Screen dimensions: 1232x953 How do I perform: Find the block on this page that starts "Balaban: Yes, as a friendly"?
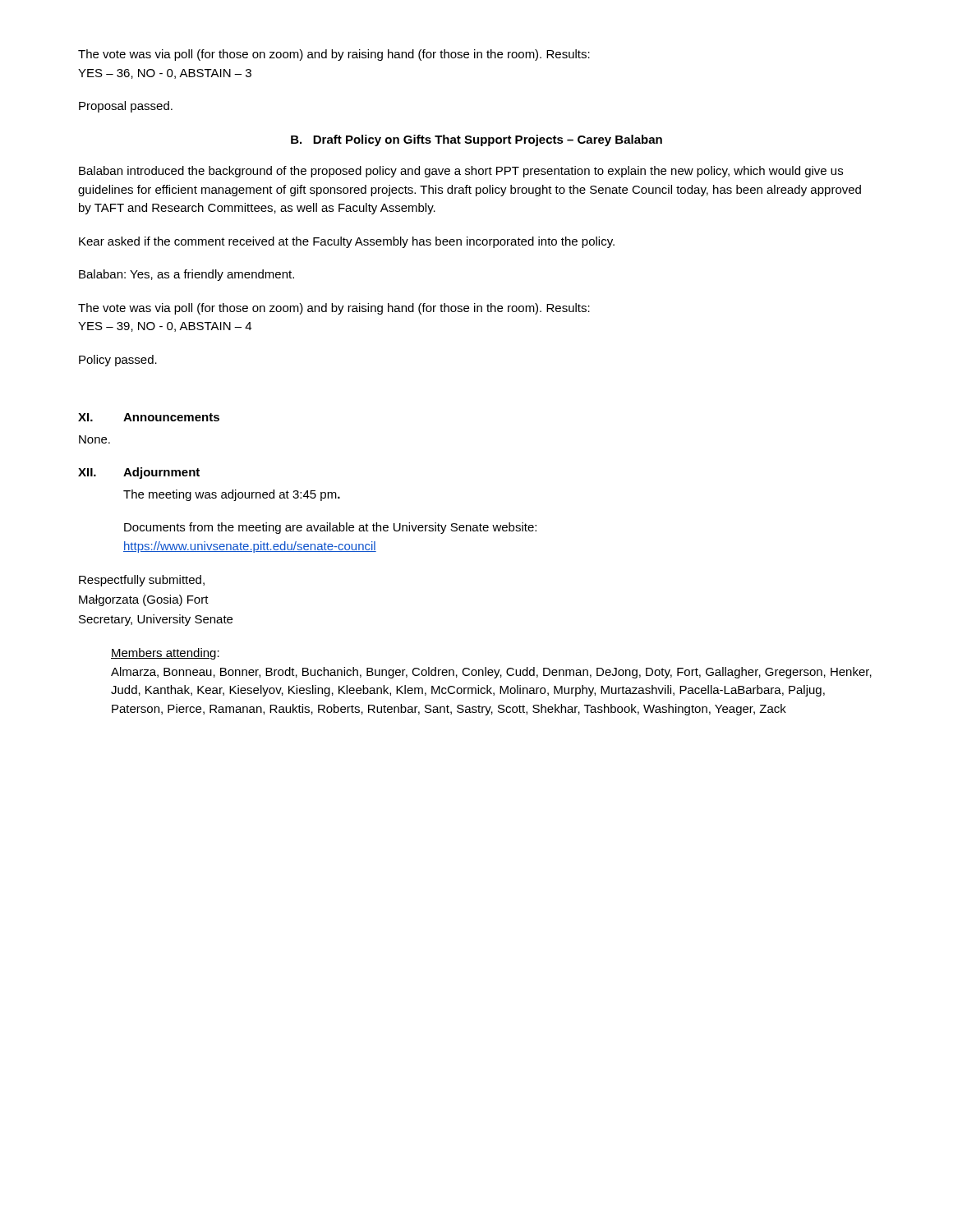pyautogui.click(x=187, y=274)
